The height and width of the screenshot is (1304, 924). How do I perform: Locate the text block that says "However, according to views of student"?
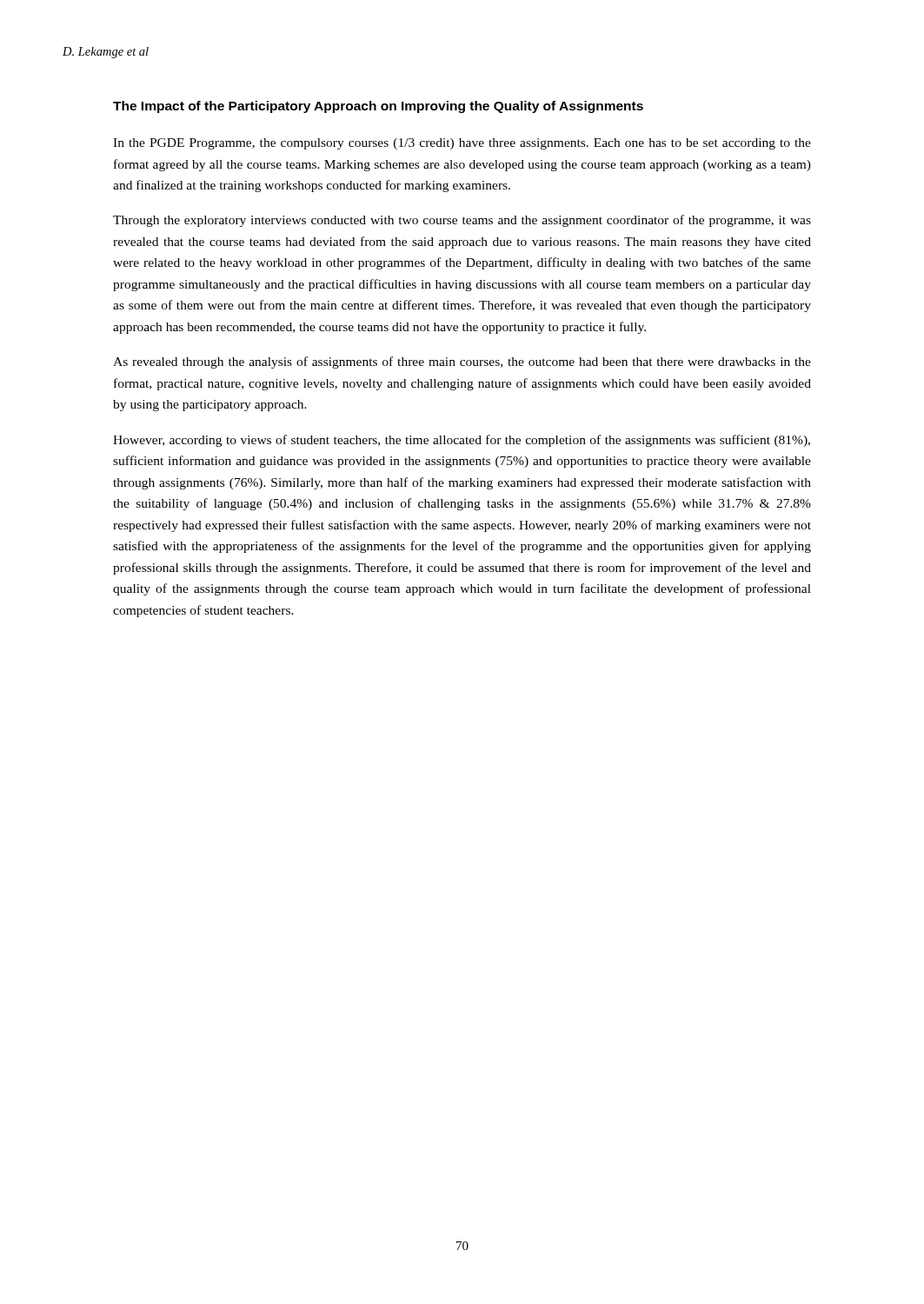coord(462,524)
